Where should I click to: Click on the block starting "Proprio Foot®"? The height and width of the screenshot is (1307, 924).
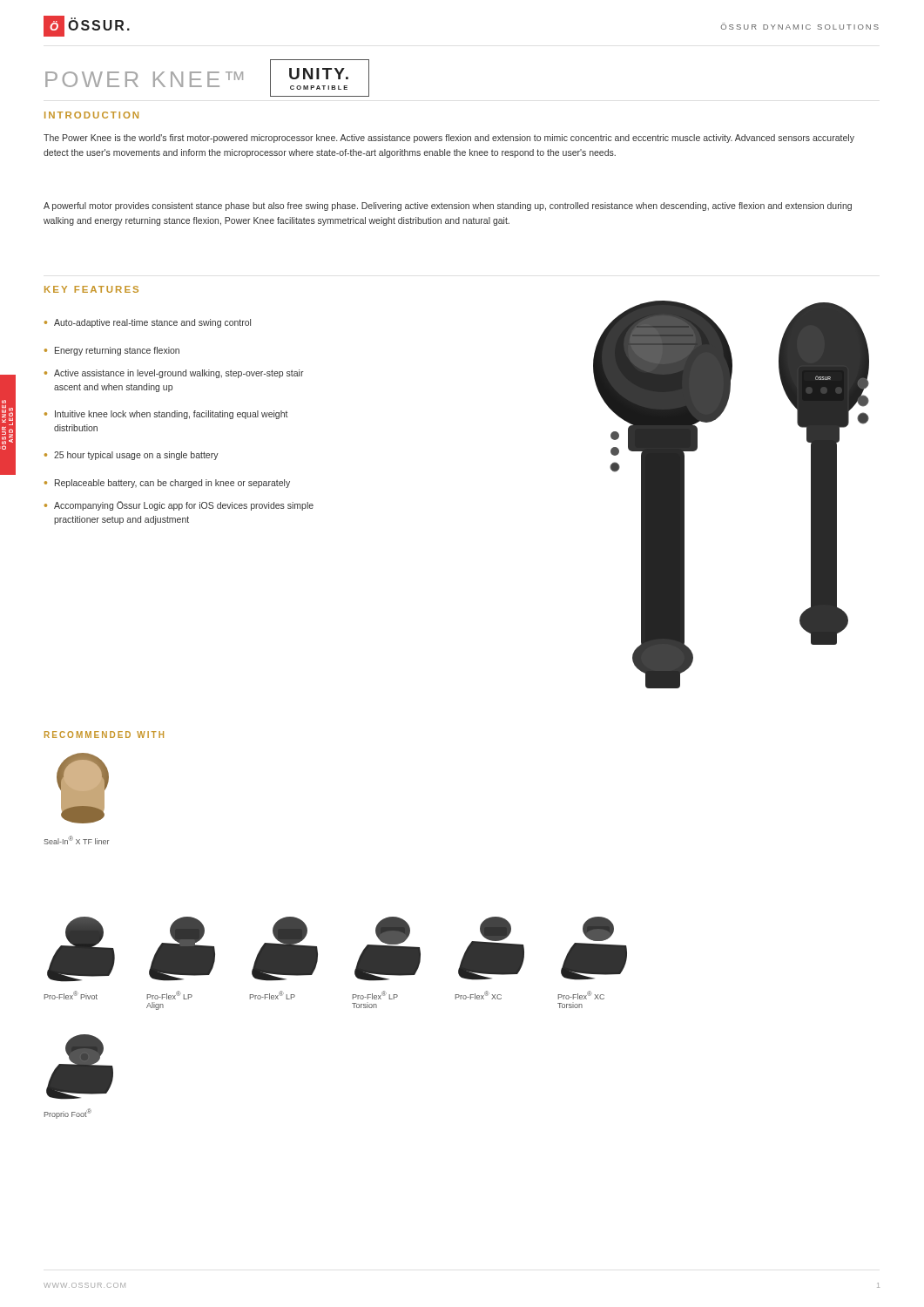point(67,1113)
